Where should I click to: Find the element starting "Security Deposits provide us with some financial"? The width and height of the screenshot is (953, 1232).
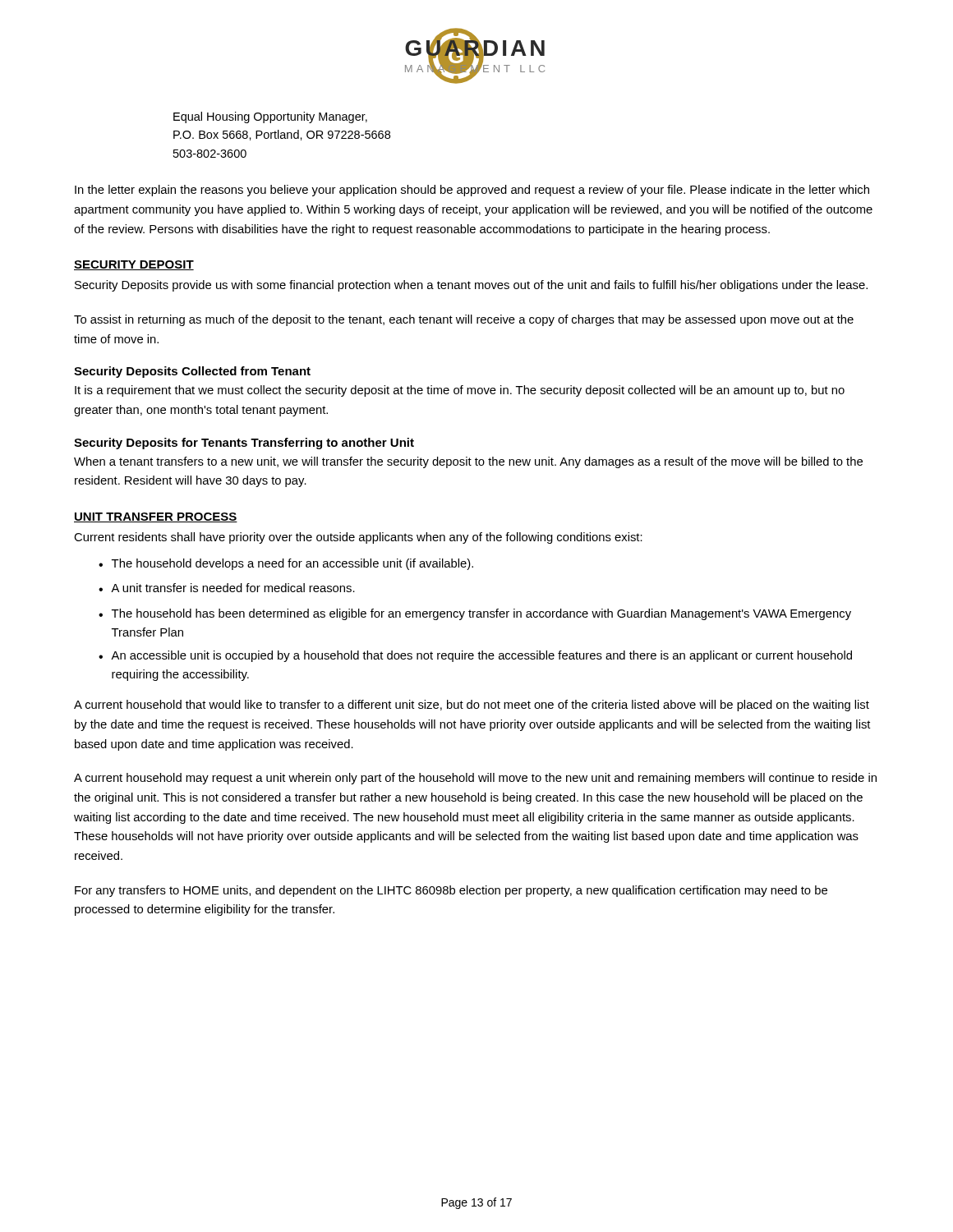[471, 285]
